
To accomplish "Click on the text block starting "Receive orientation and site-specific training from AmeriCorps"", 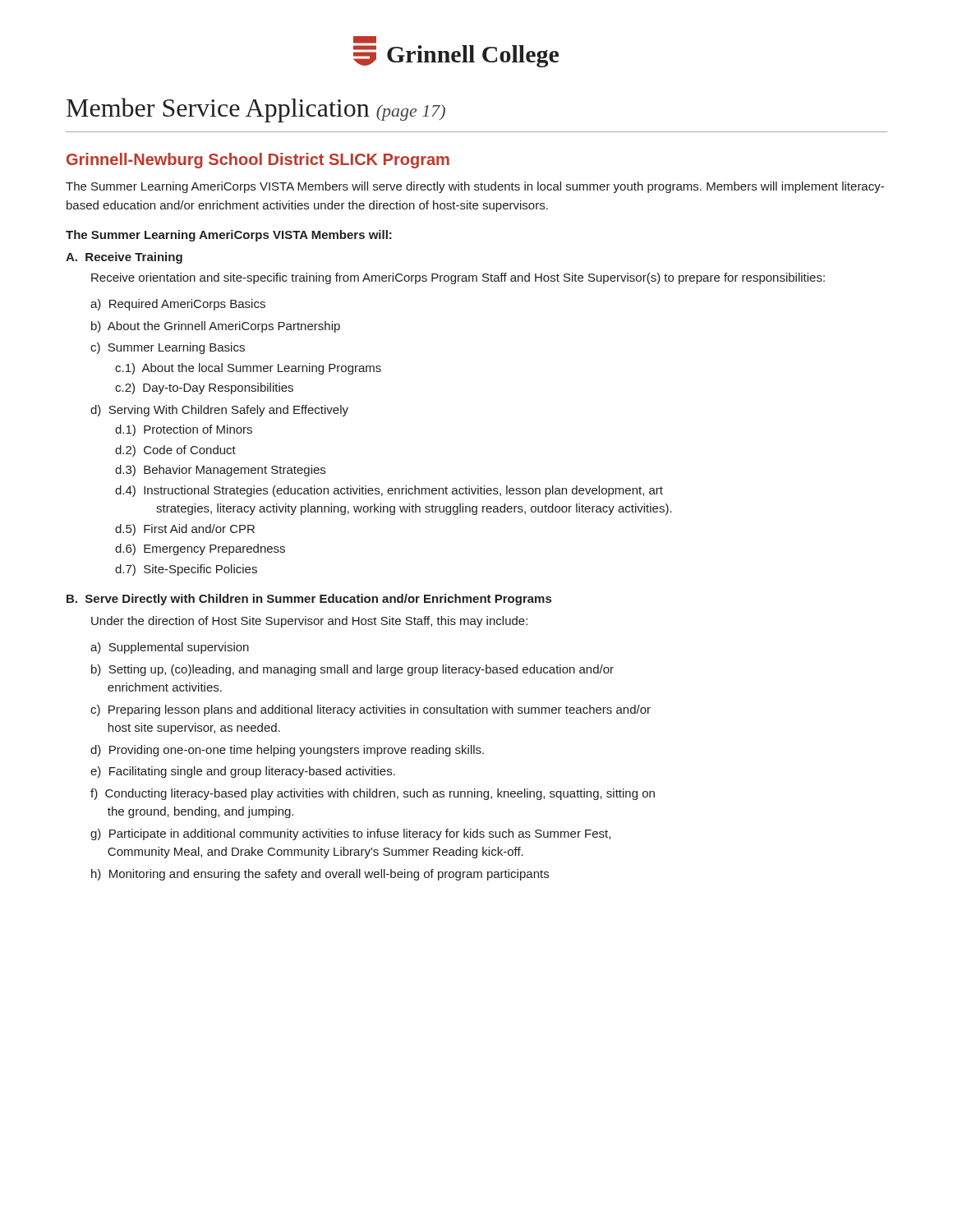I will pyautogui.click(x=458, y=277).
